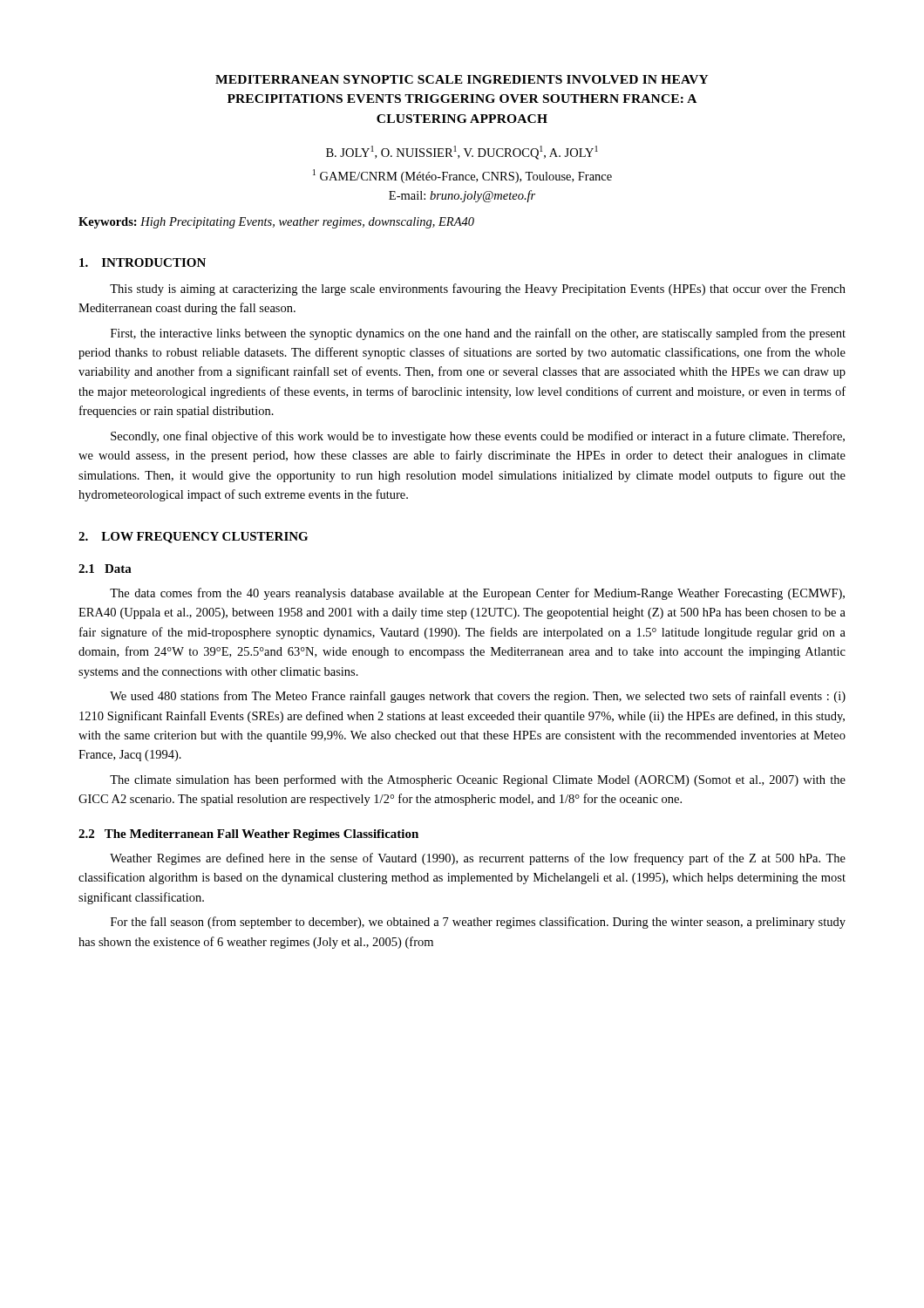Find the text block starting "2.2 The Mediterranean Fall Weather"
924x1308 pixels.
[249, 834]
